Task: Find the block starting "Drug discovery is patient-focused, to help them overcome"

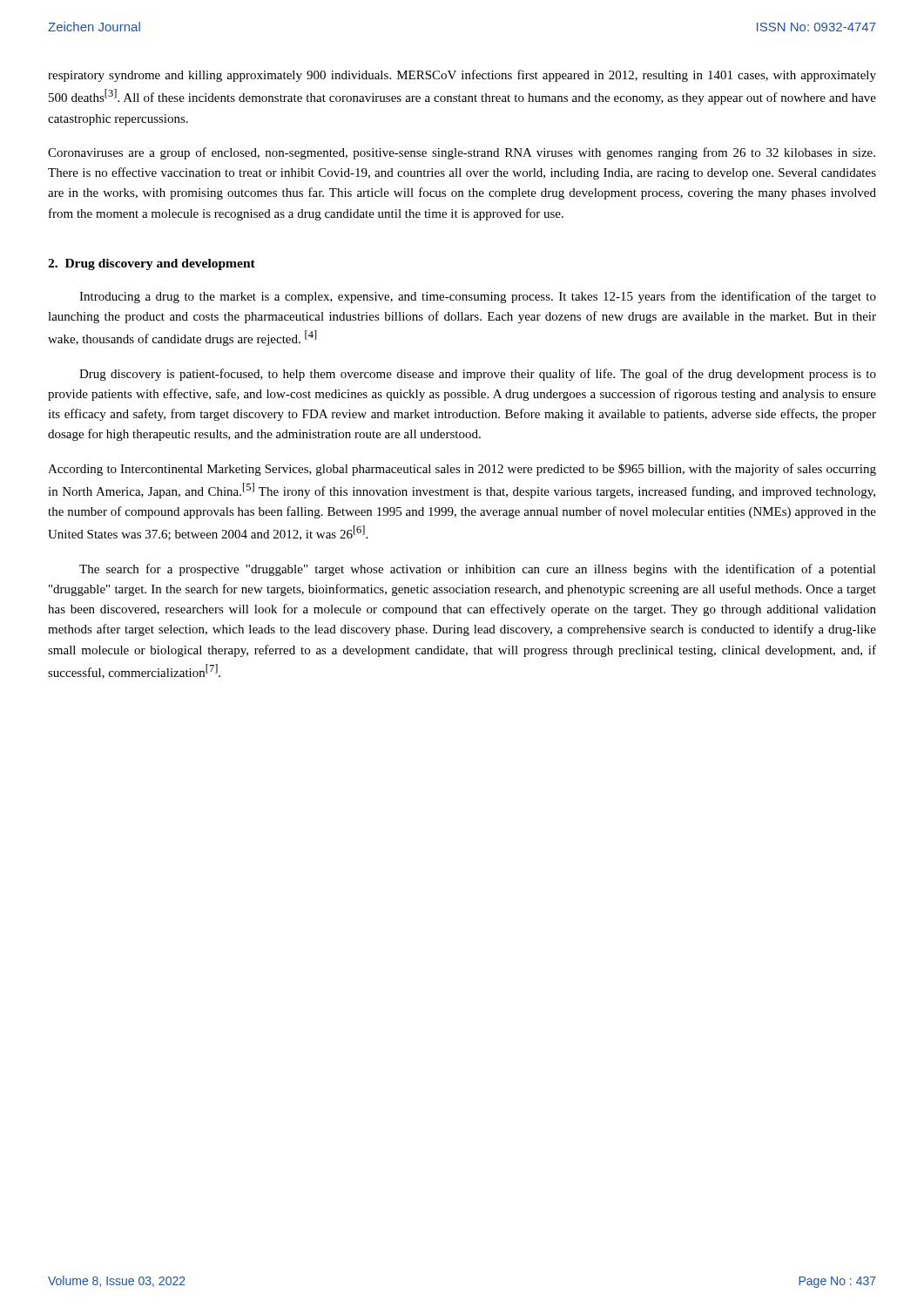Action: 462,404
